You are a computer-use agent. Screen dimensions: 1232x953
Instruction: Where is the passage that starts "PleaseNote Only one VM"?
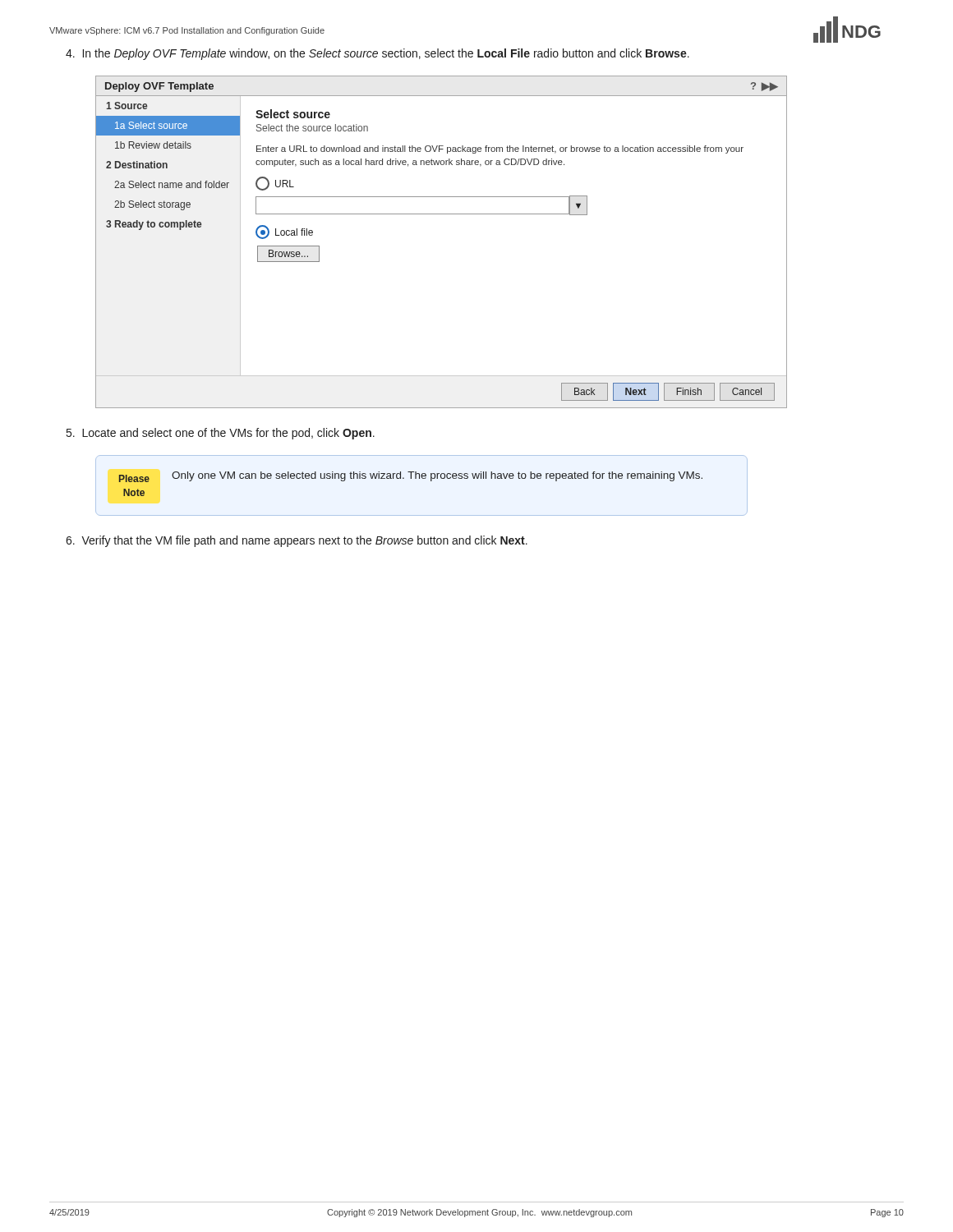(406, 485)
